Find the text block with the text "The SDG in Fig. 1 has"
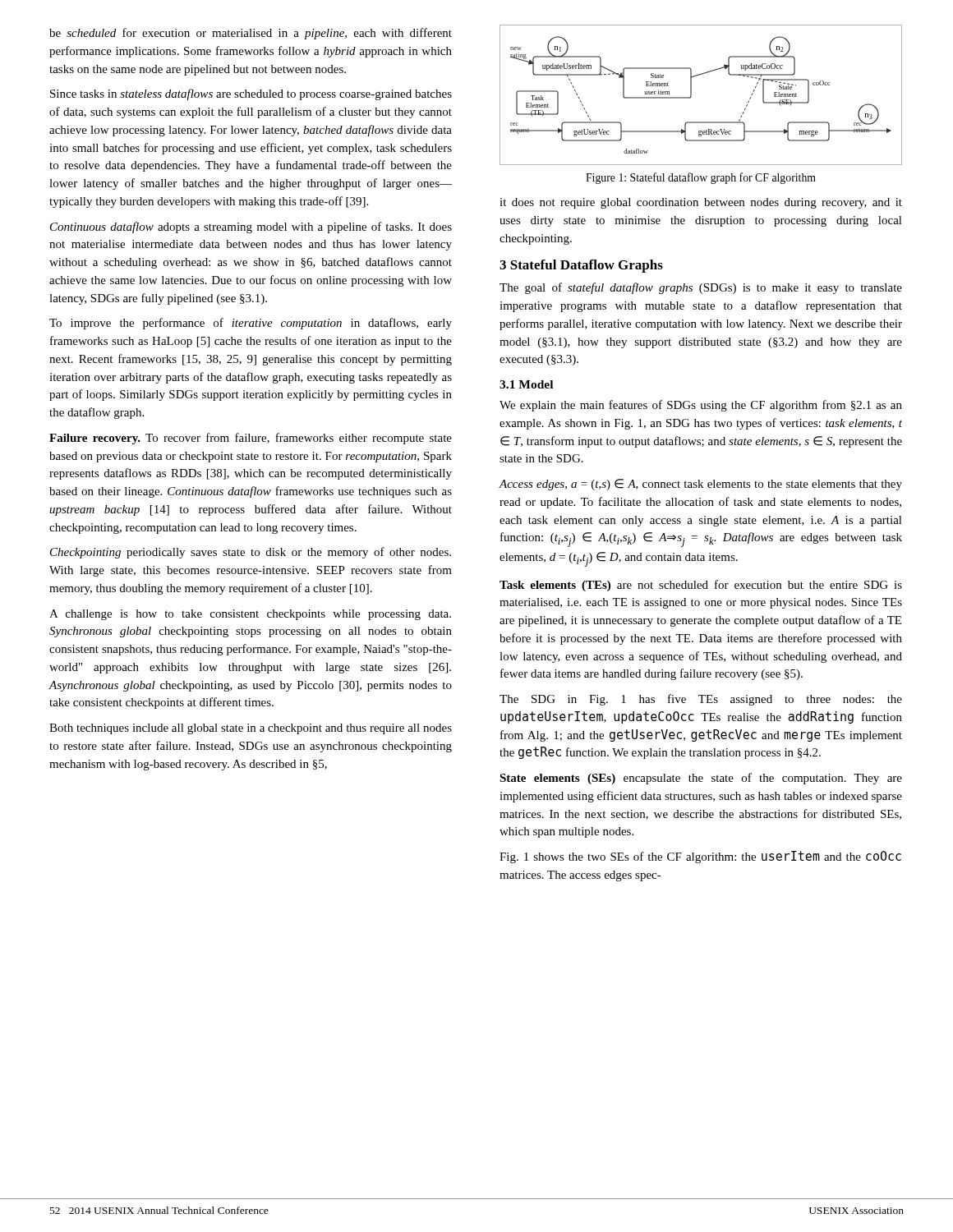 tap(701, 727)
